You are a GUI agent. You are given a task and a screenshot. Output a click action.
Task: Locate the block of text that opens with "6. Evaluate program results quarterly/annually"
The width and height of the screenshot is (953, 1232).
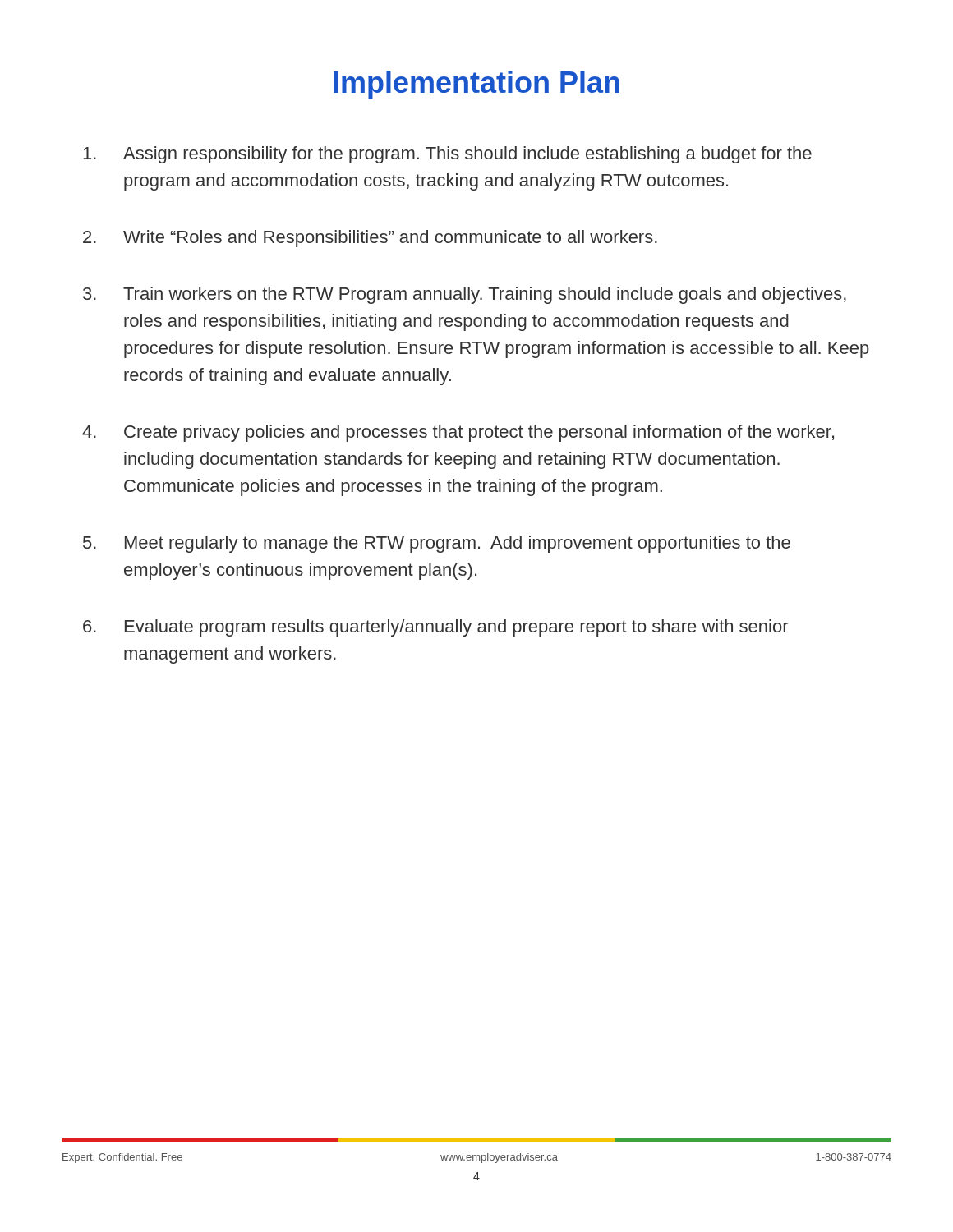(x=476, y=640)
